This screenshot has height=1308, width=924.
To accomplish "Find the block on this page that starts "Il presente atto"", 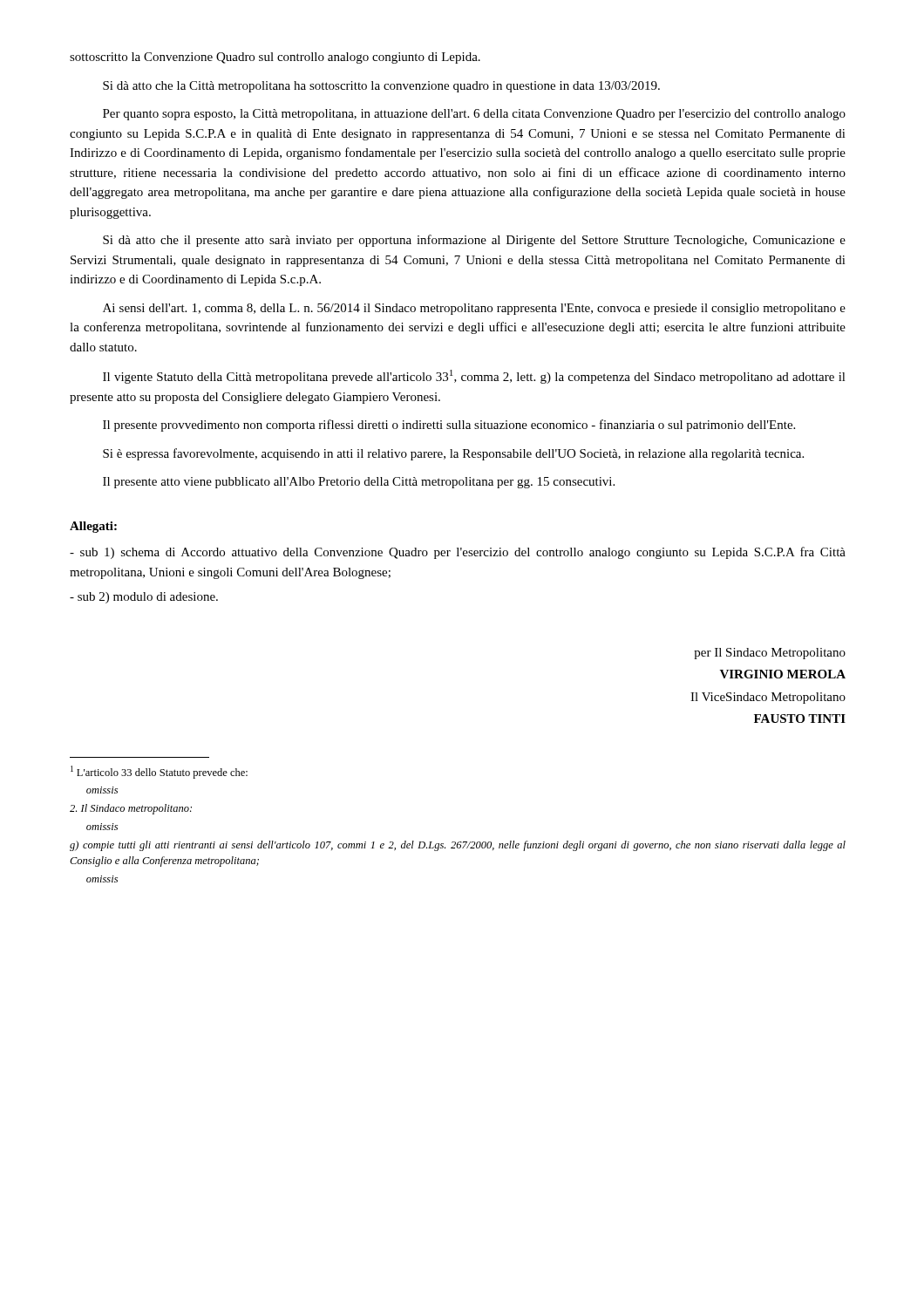I will click(458, 482).
